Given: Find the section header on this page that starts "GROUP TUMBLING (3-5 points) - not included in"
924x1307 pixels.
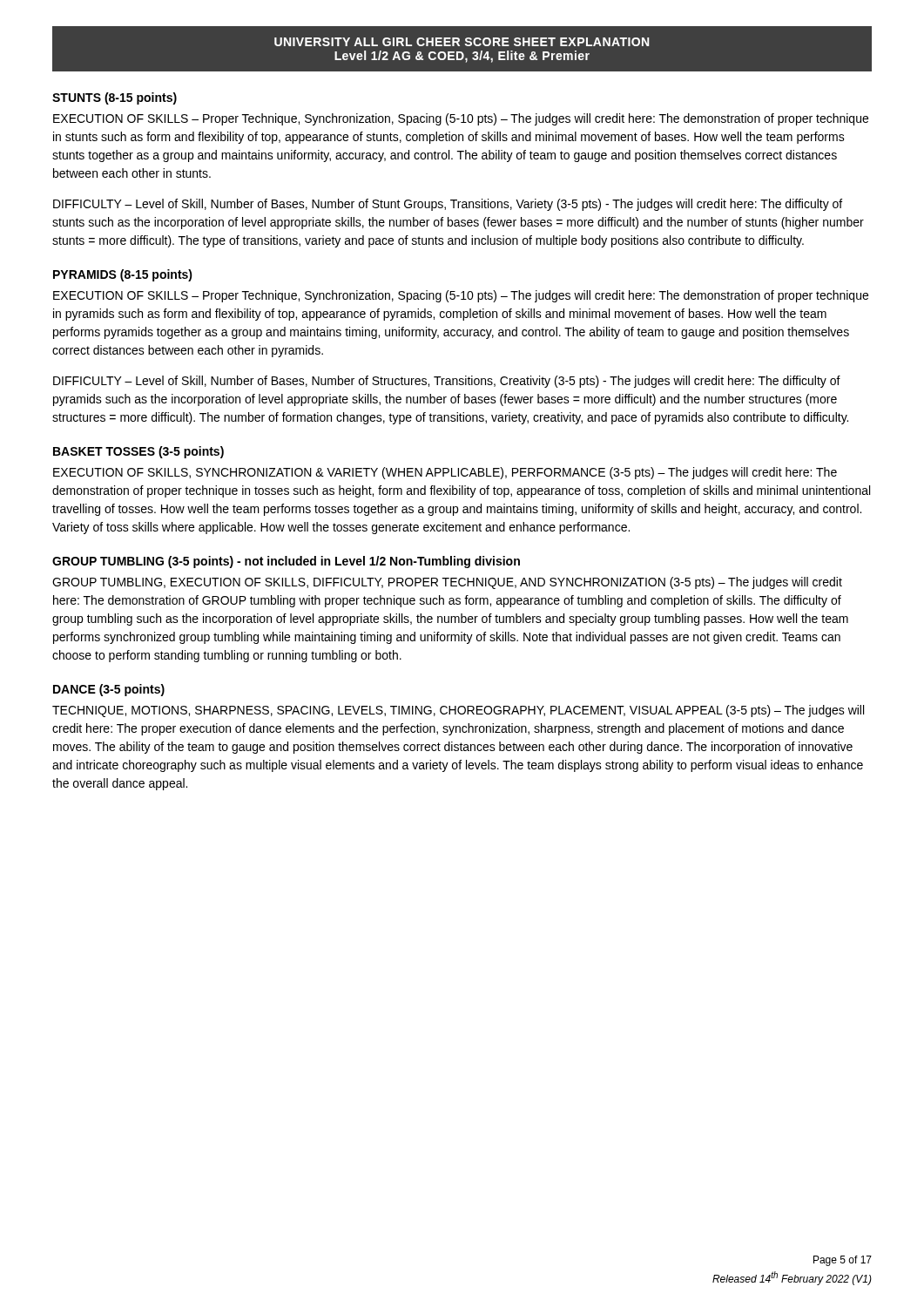Looking at the screenshot, I should [286, 561].
